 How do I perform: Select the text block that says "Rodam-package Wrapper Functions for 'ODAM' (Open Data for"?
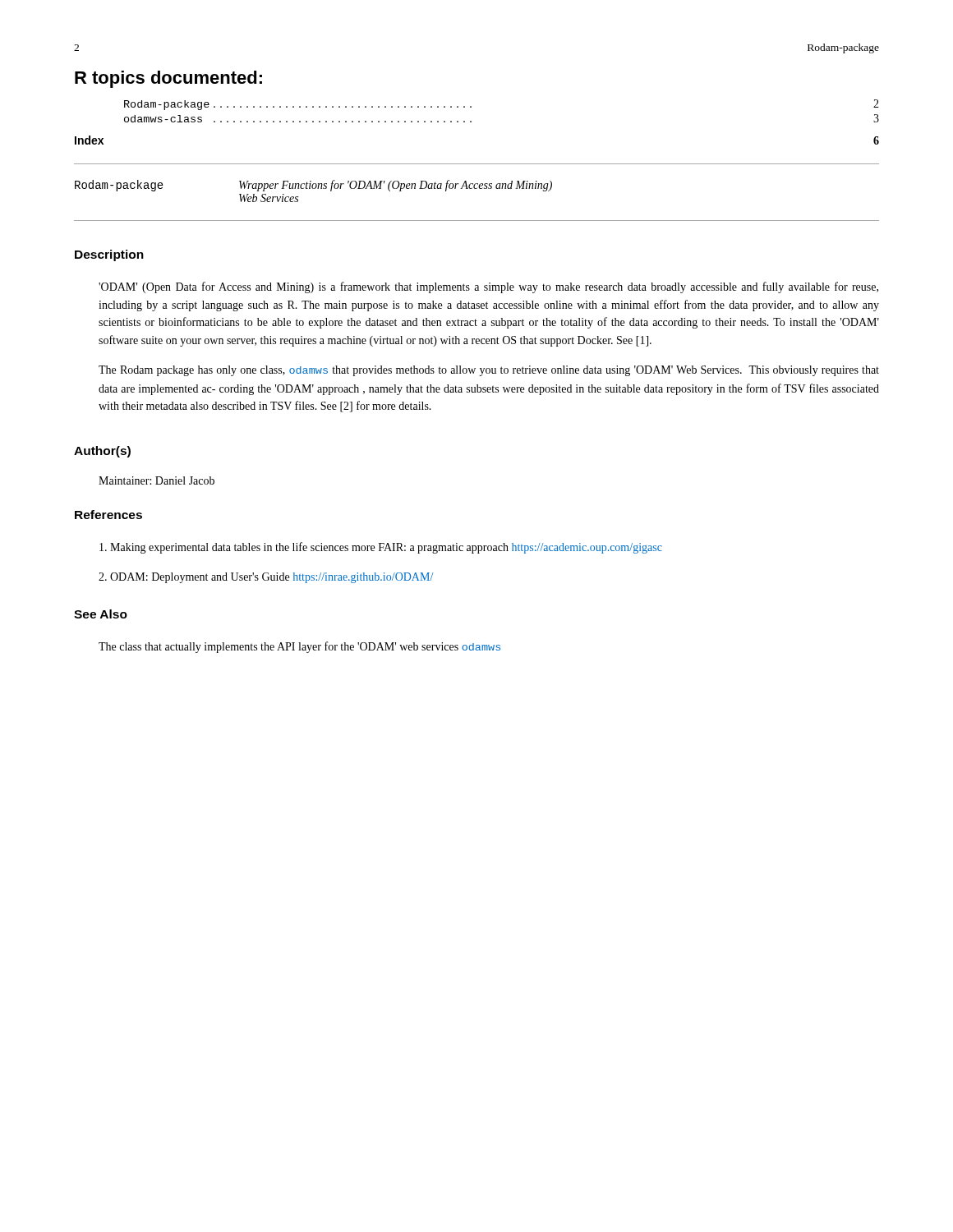[x=476, y=192]
